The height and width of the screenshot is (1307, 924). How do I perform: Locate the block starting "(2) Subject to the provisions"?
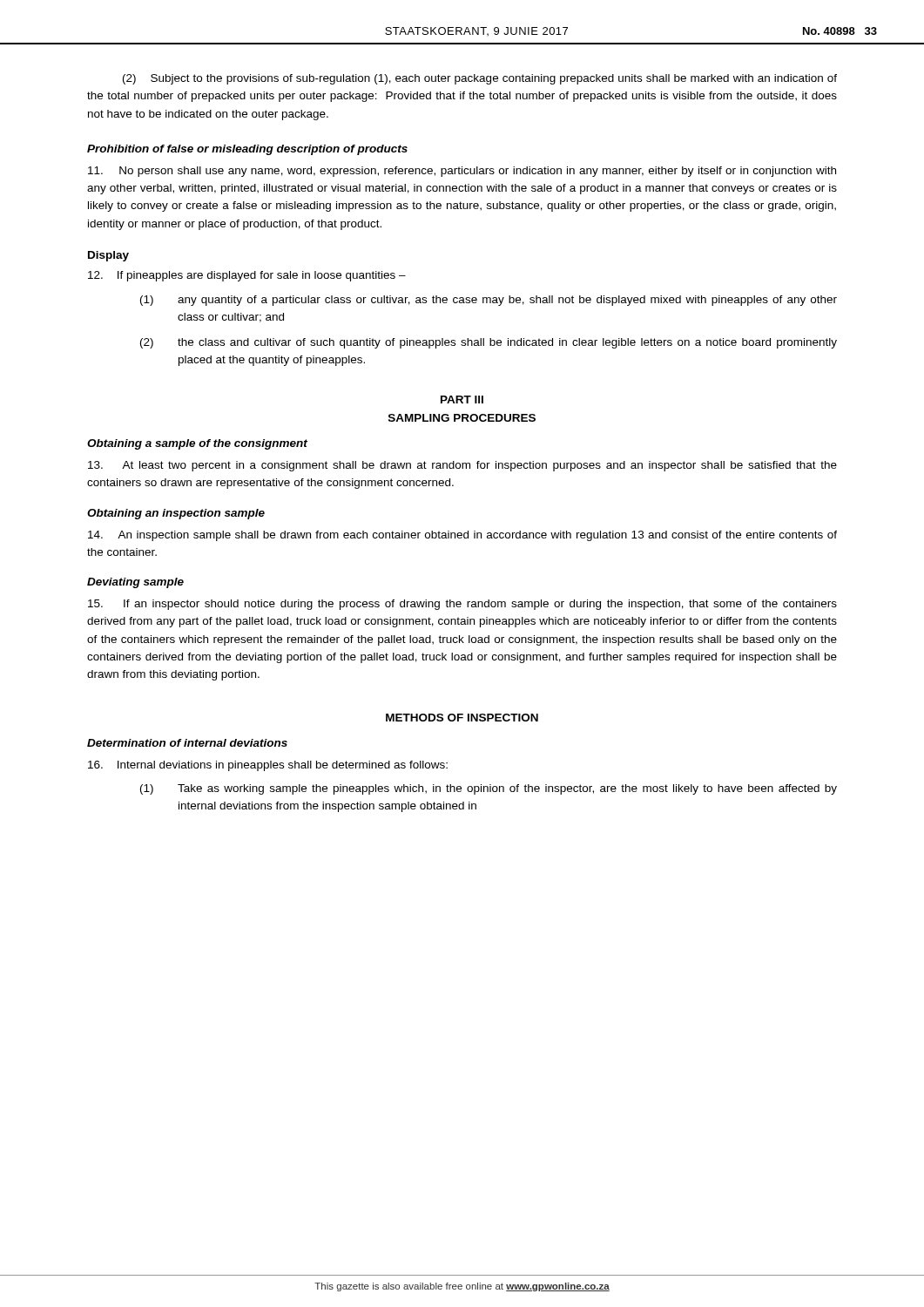(462, 96)
